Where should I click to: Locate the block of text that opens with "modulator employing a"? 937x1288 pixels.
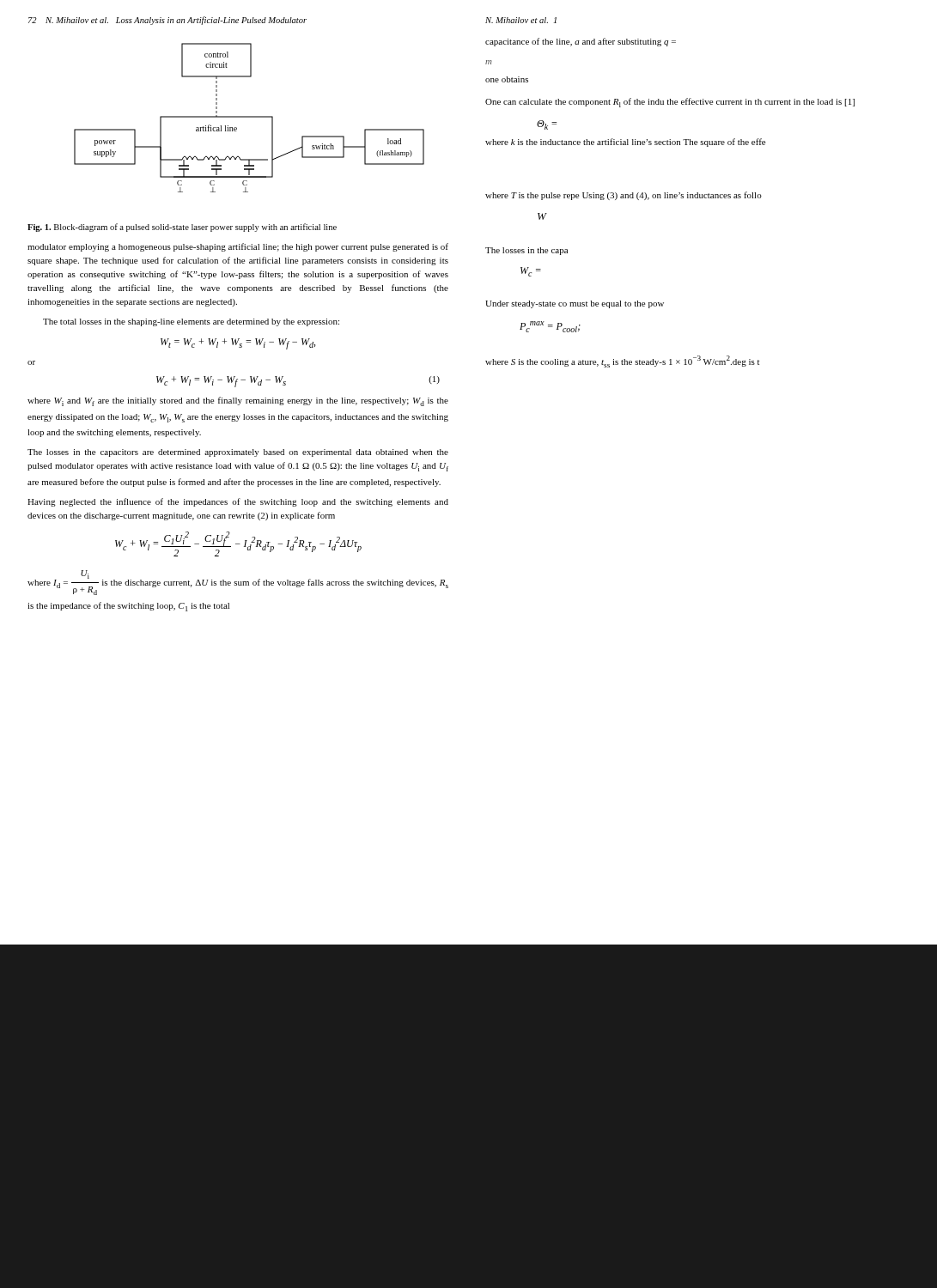click(x=238, y=274)
